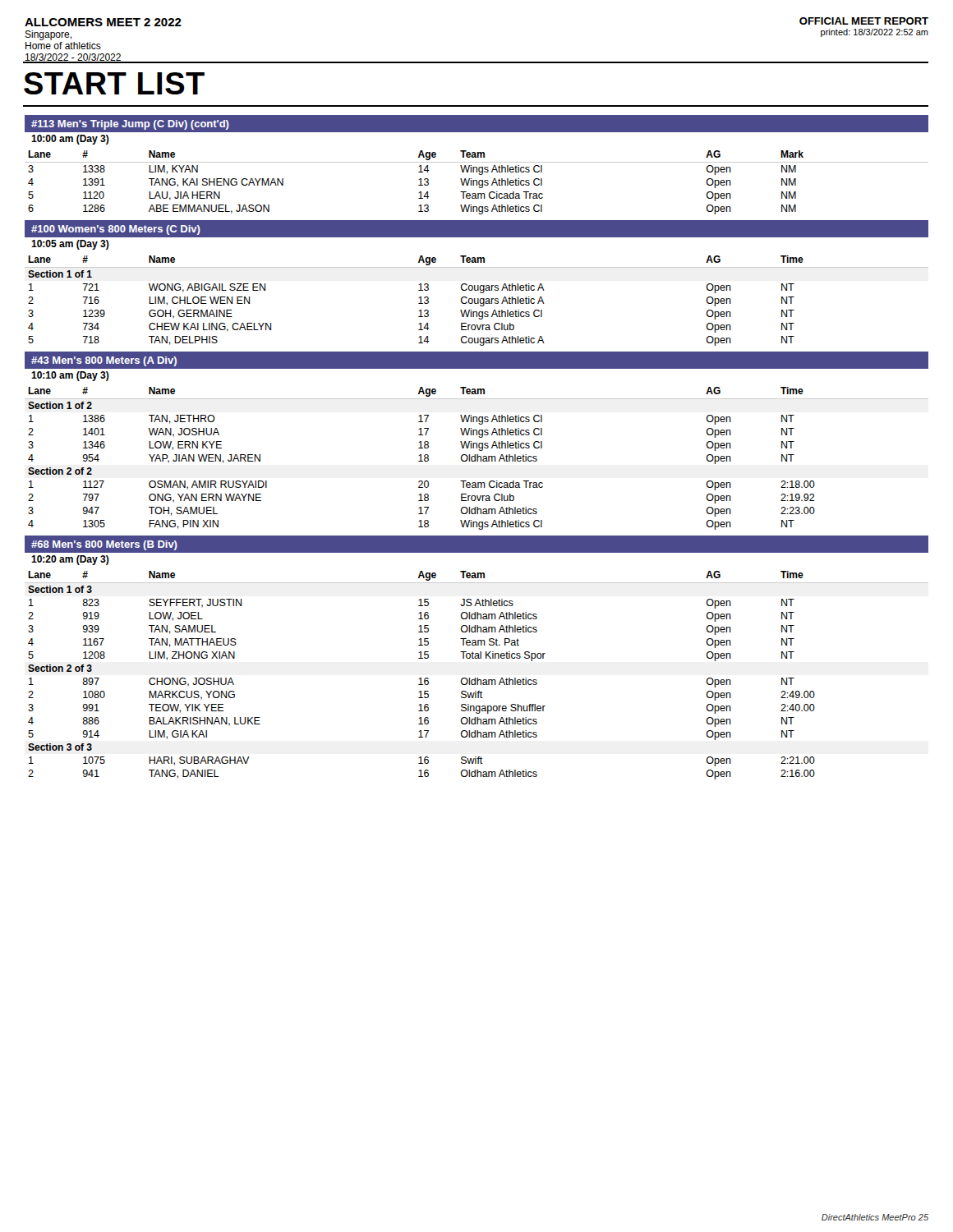This screenshot has height=1232, width=953.
Task: Find the section header that says "#43 Men's 800"
Action: click(x=104, y=360)
